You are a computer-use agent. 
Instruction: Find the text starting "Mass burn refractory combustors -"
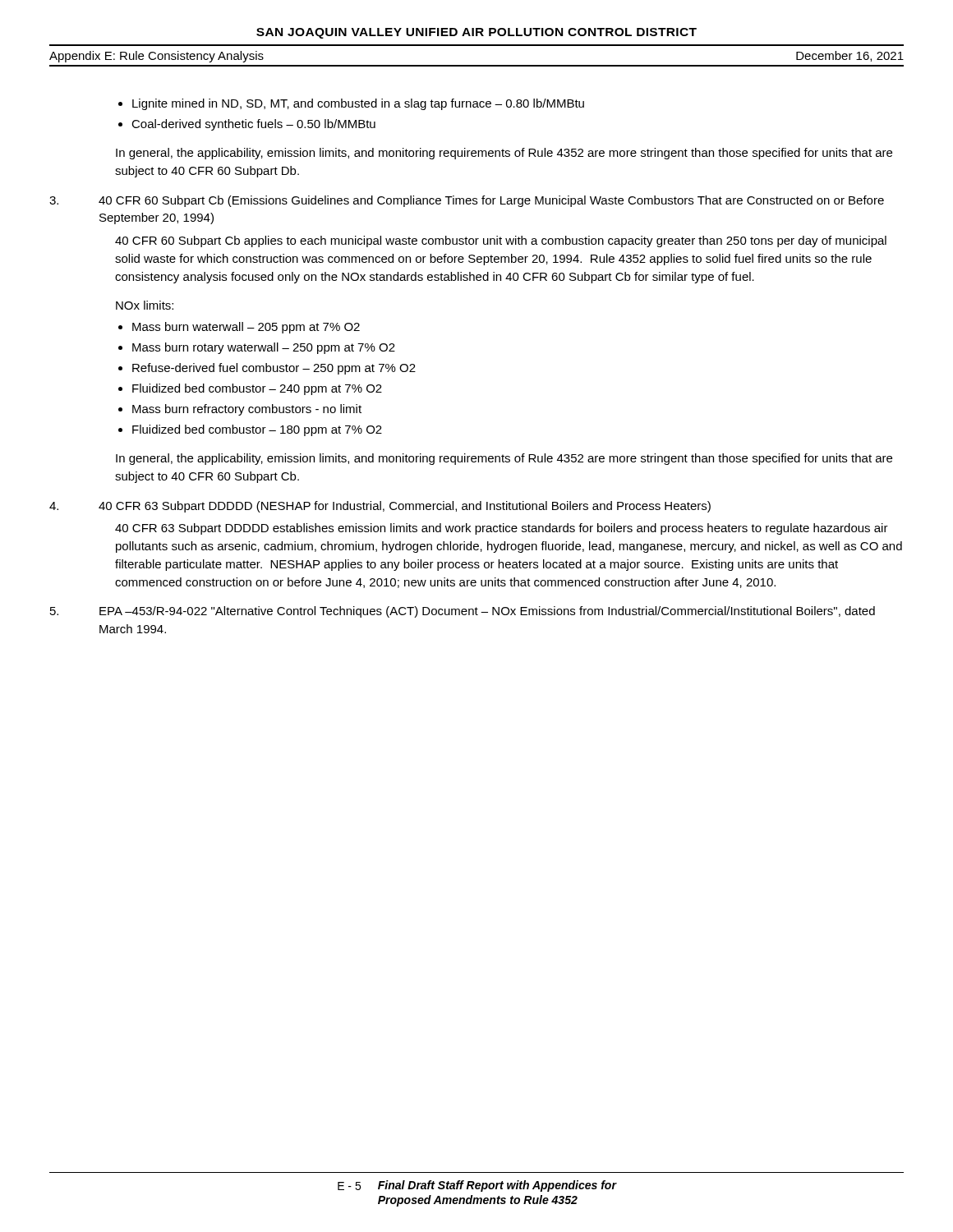pyautogui.click(x=240, y=410)
